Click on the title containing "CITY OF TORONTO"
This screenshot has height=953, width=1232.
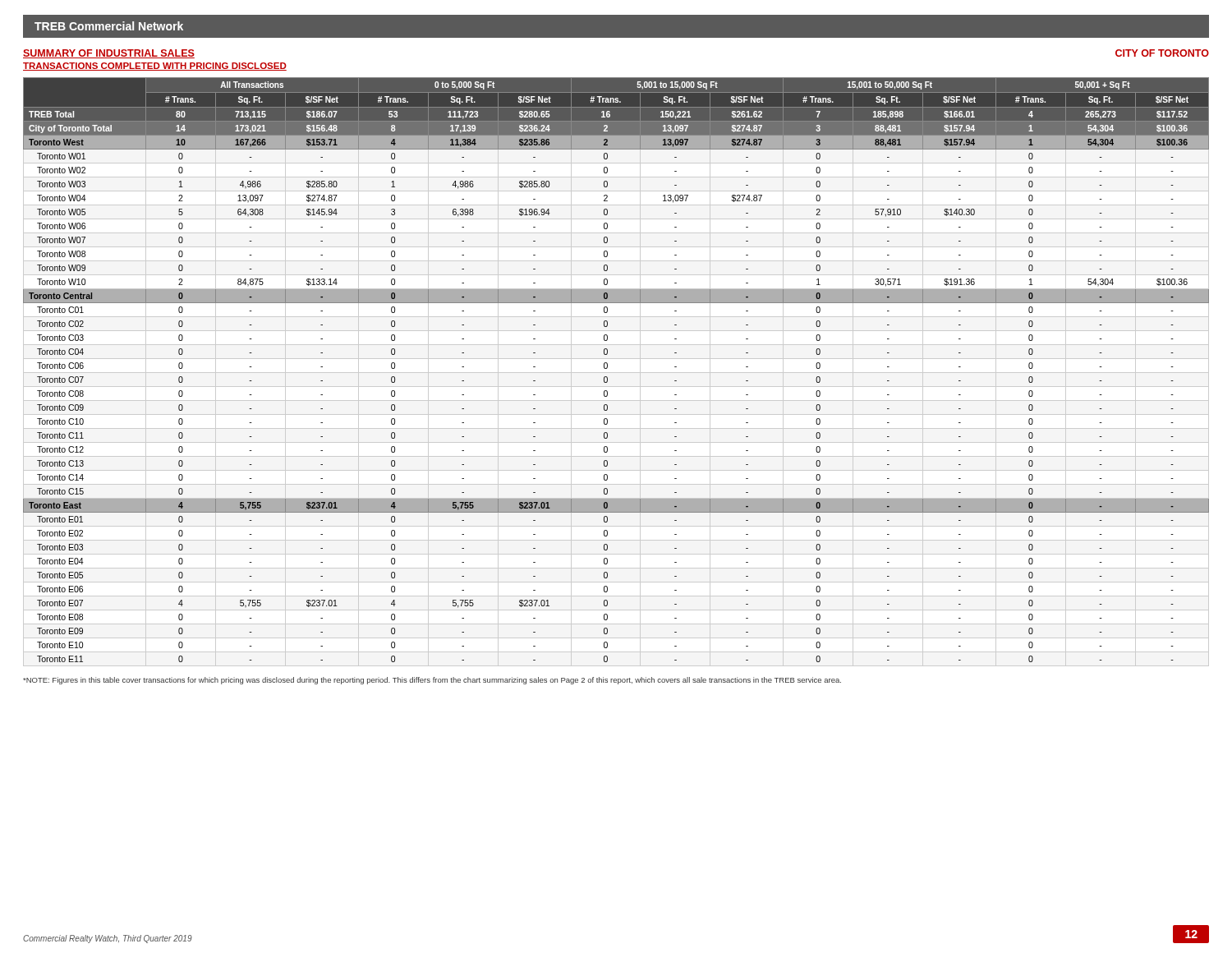tap(1162, 53)
